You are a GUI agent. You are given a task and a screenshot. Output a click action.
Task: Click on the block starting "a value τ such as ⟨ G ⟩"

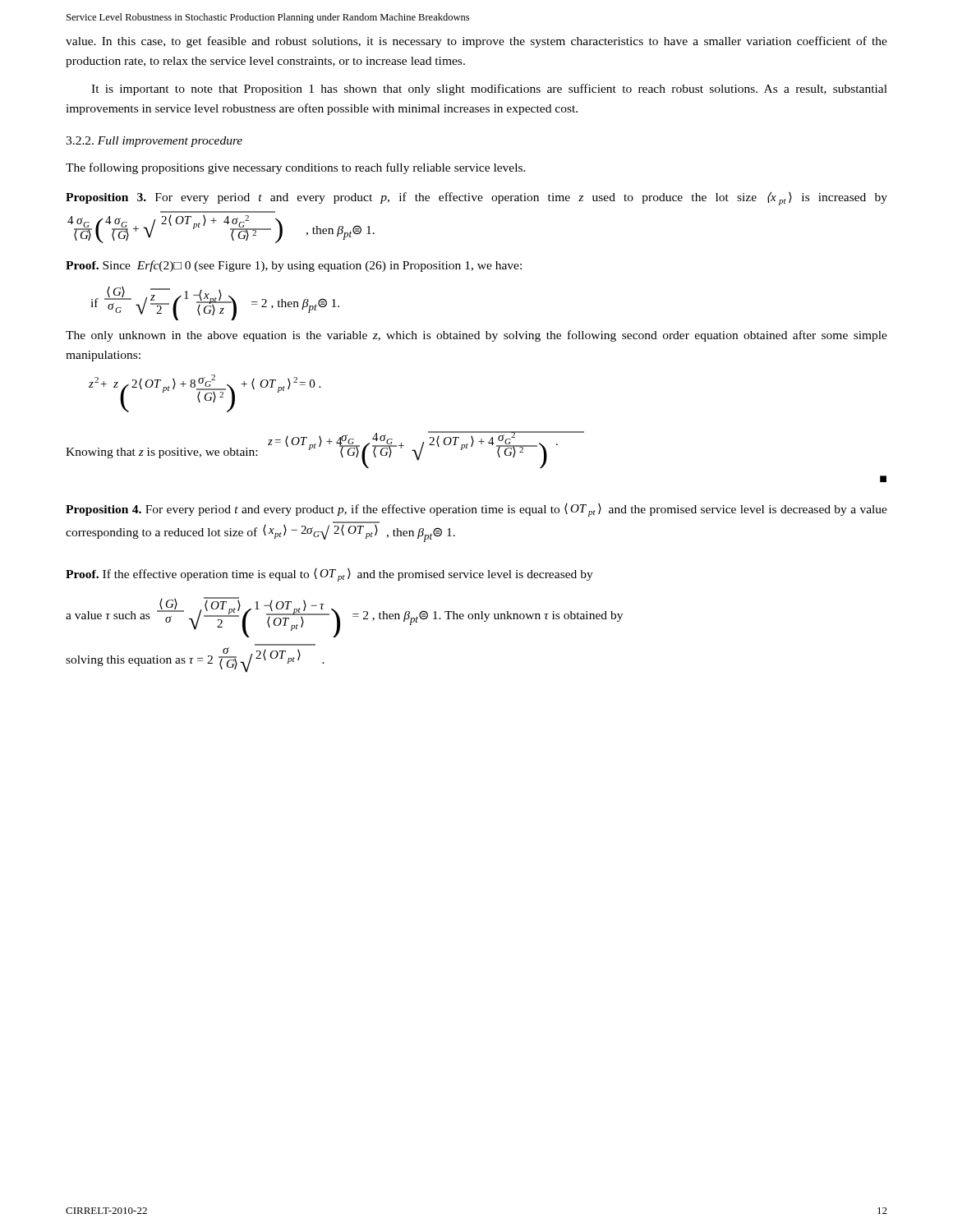344,614
